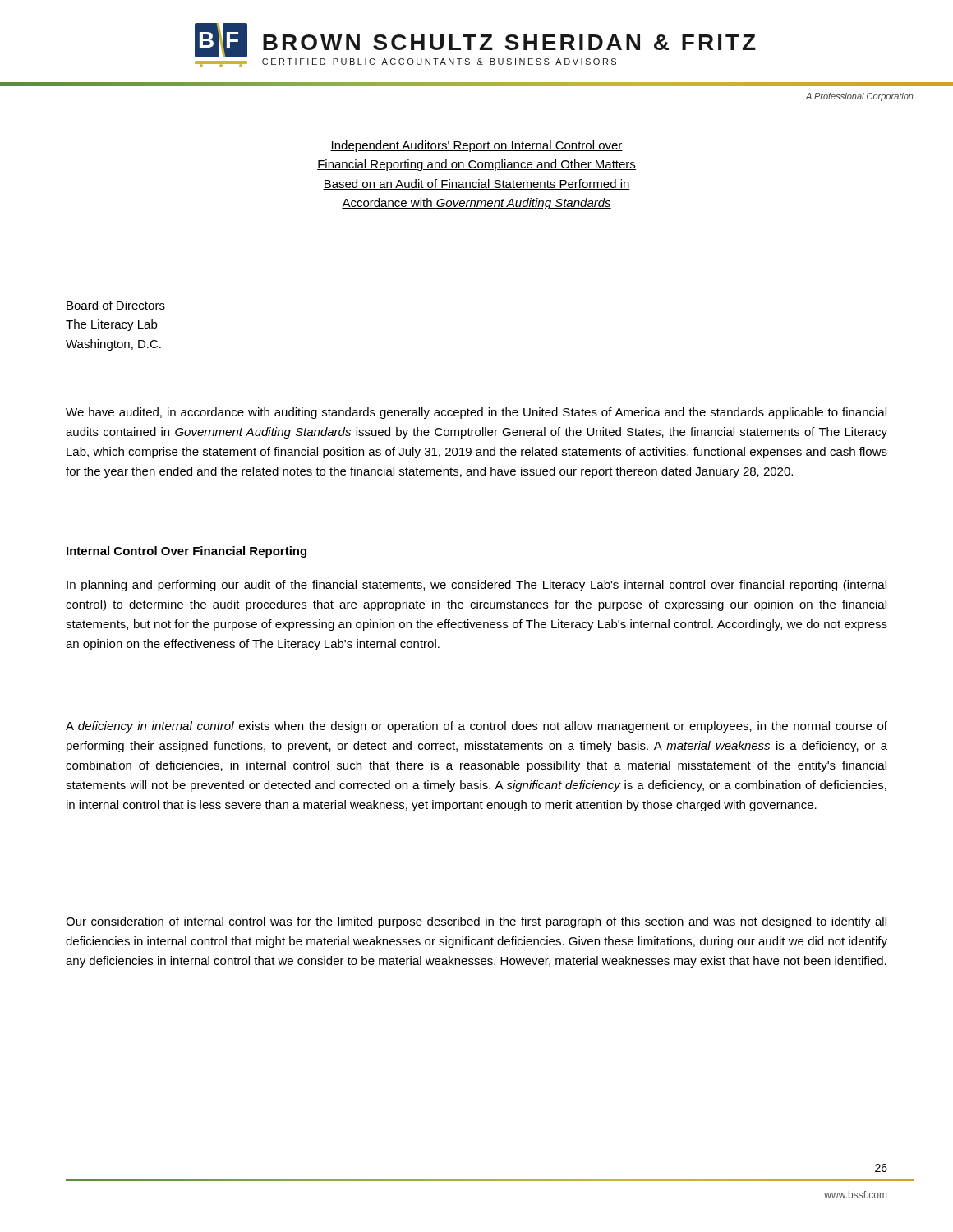
Task: Point to the block beginning "Board of Directors The Literacy Lab"
Action: pos(115,324)
